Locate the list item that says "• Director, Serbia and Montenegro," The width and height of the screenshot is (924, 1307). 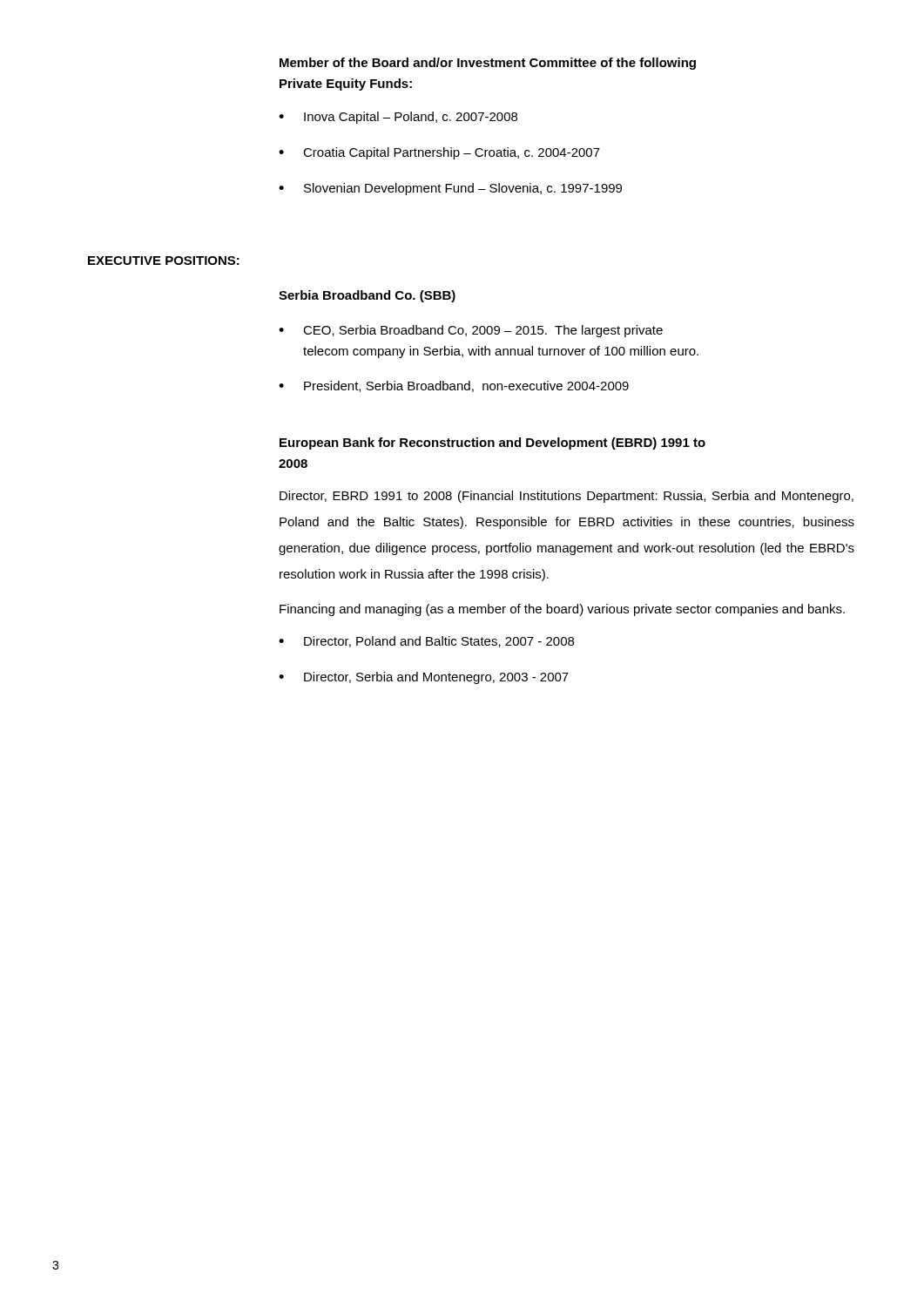(x=567, y=678)
